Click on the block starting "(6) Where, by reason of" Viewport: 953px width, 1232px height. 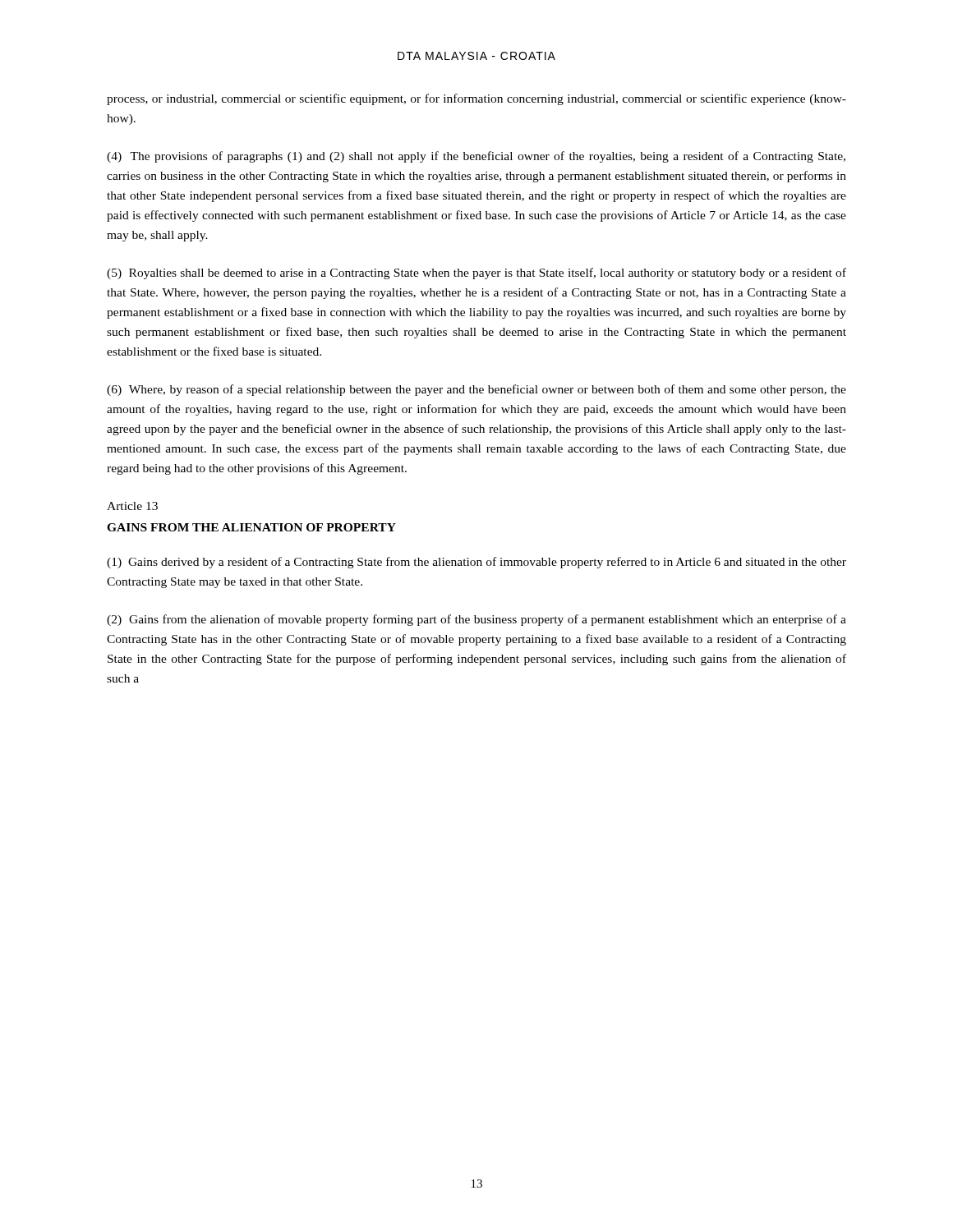click(476, 428)
